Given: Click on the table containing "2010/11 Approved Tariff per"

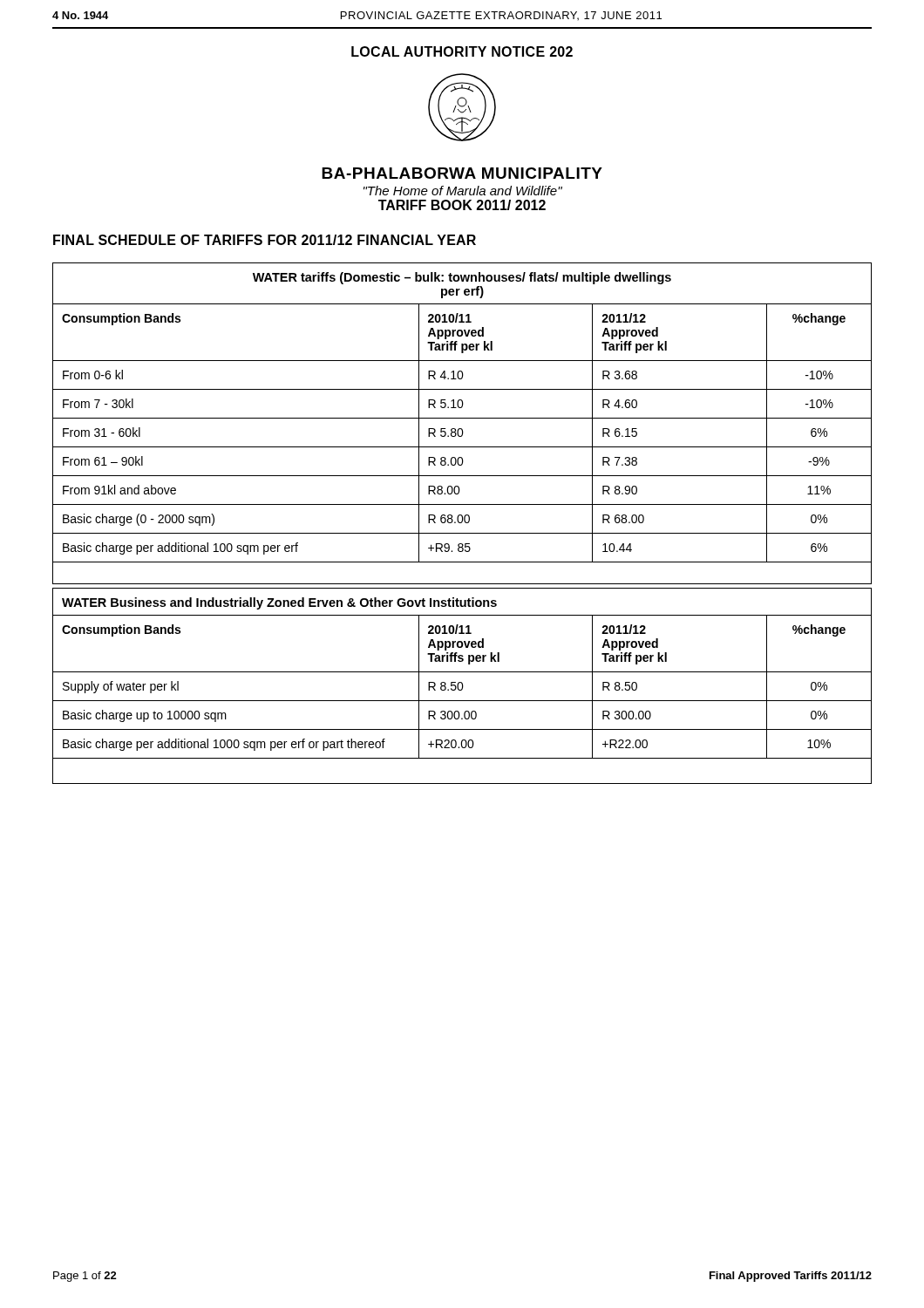Looking at the screenshot, I should [462, 423].
